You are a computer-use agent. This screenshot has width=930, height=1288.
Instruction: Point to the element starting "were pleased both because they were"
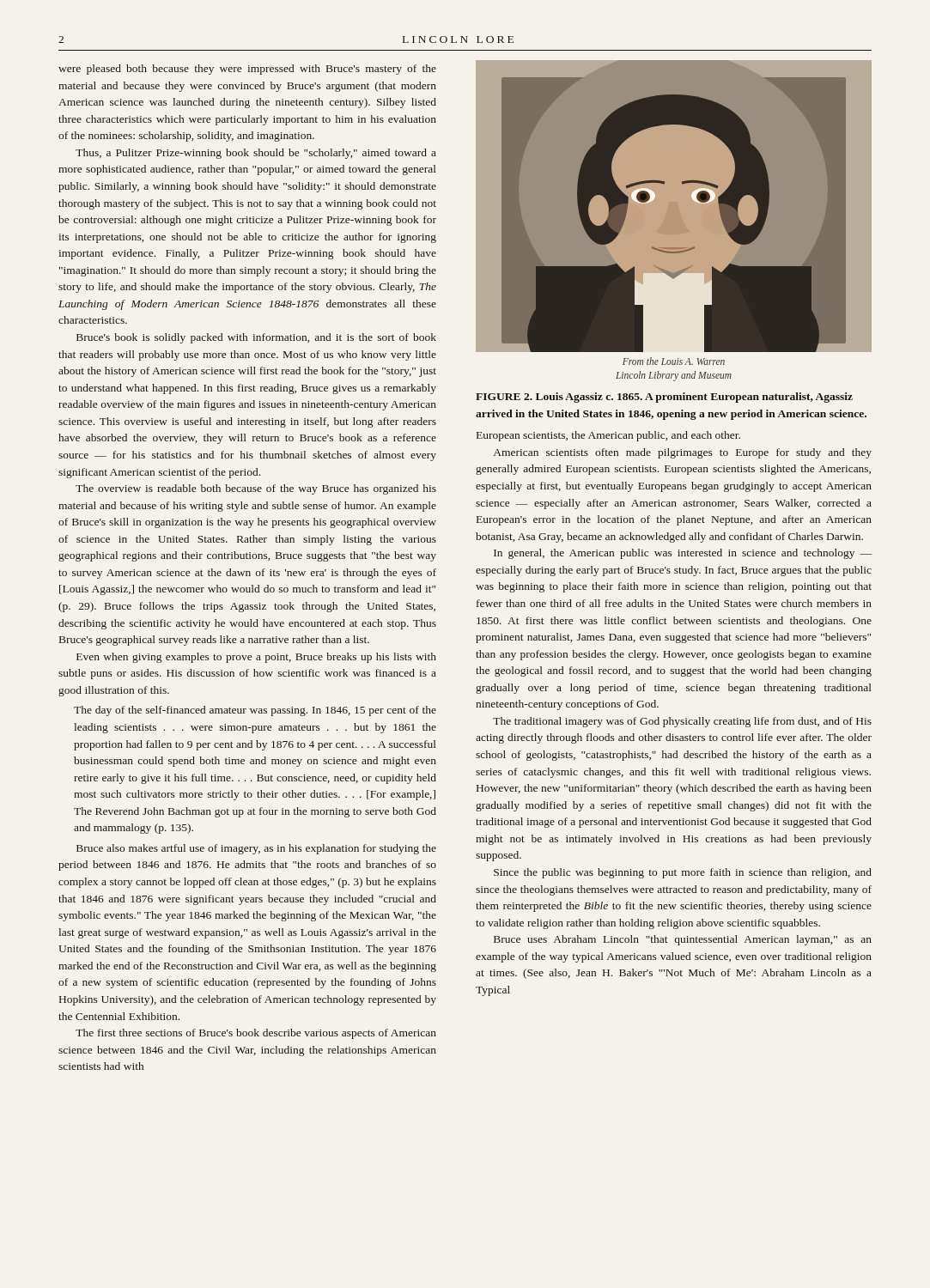[x=247, y=567]
